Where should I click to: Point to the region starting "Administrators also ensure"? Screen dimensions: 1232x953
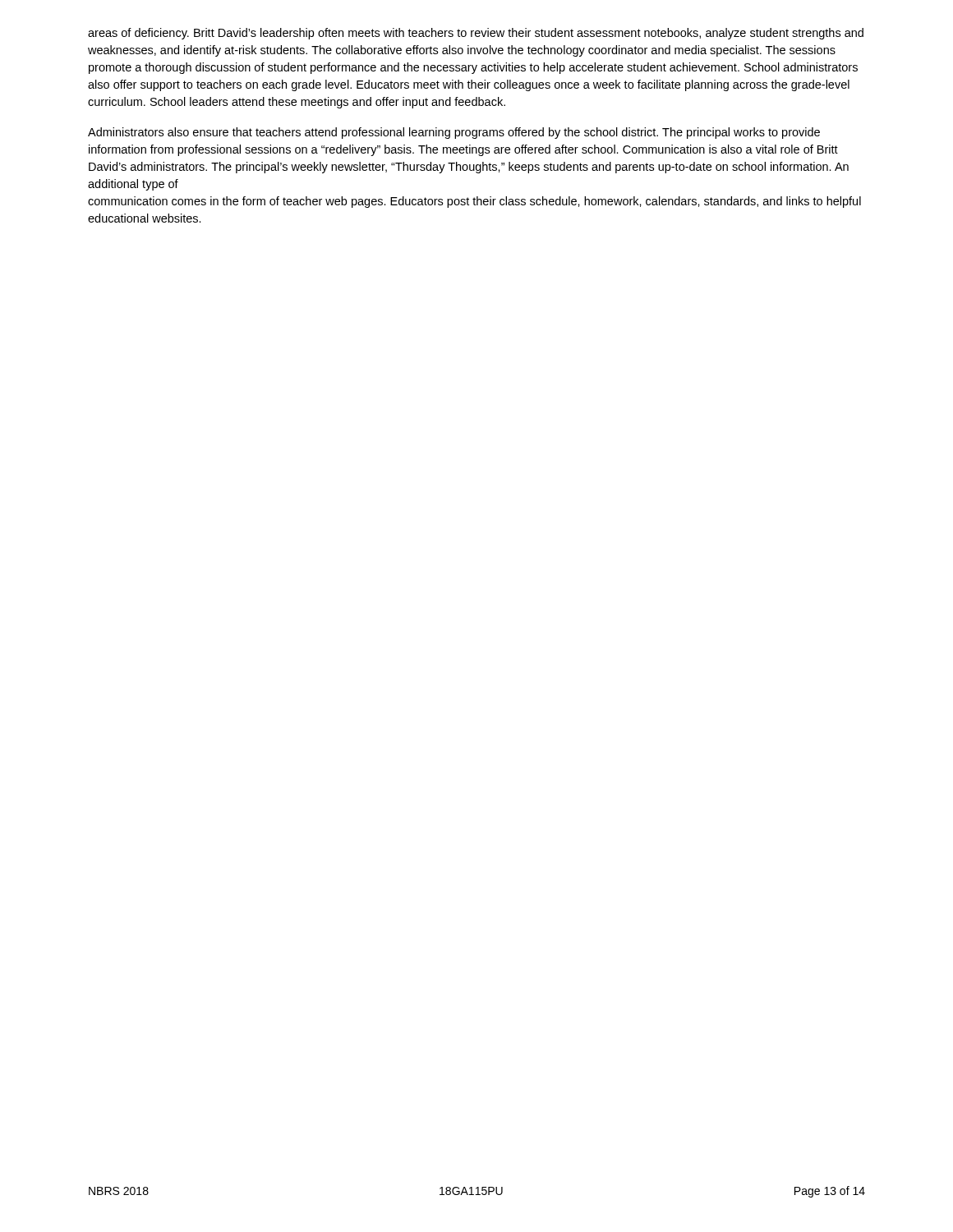coord(475,175)
